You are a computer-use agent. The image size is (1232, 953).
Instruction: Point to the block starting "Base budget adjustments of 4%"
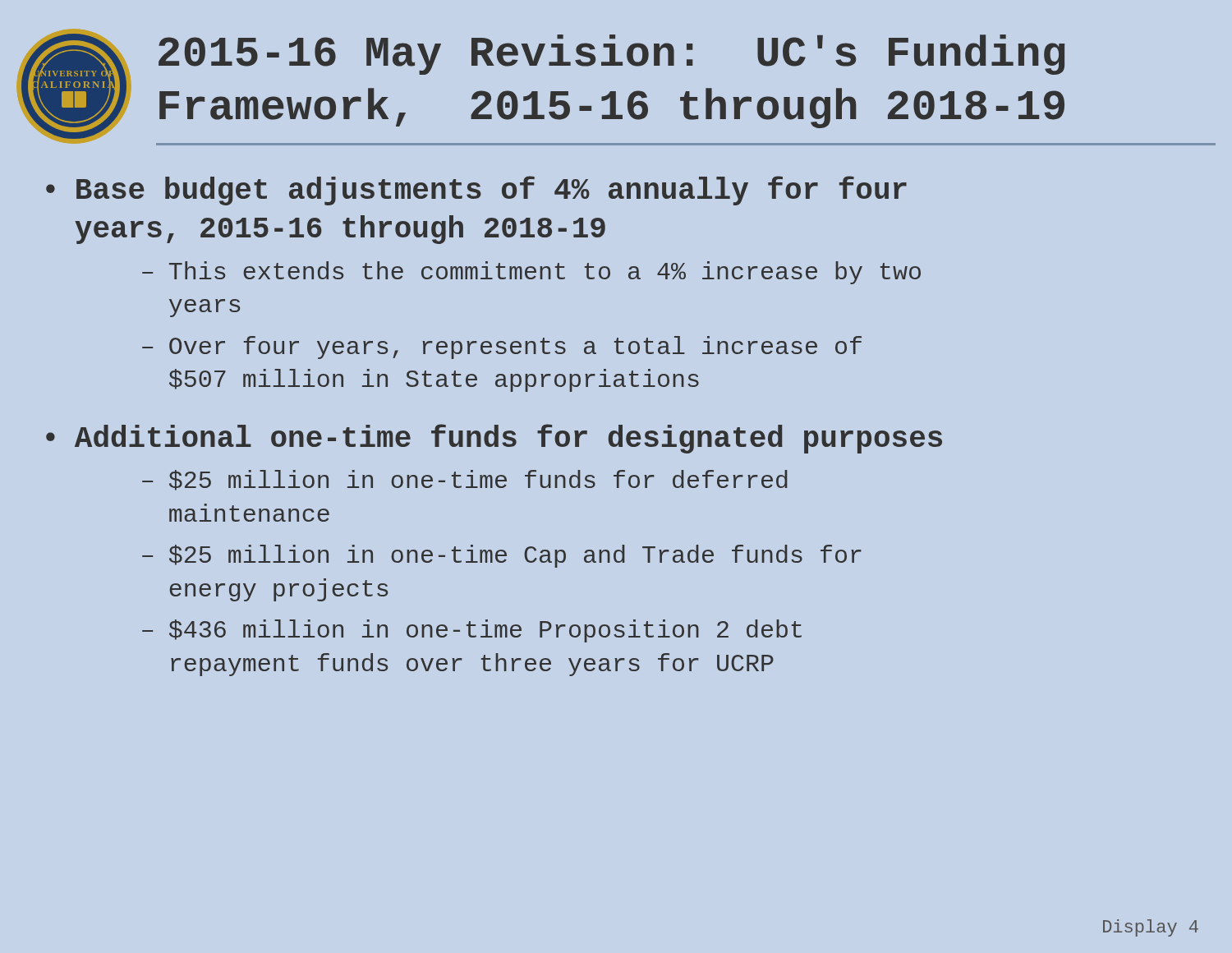pyautogui.click(x=492, y=210)
